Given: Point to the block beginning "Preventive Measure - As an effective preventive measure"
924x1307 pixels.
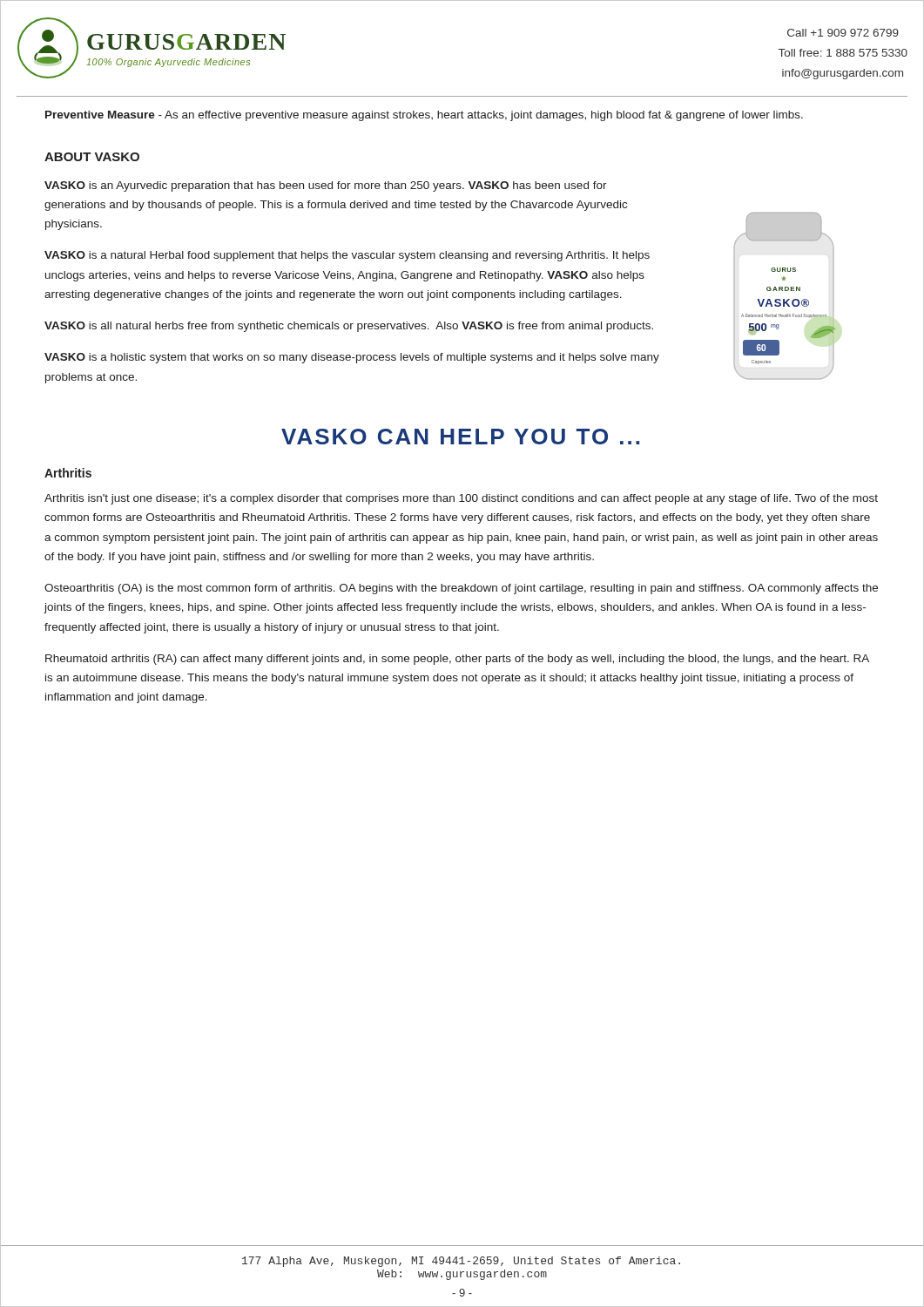Looking at the screenshot, I should pyautogui.click(x=424, y=115).
